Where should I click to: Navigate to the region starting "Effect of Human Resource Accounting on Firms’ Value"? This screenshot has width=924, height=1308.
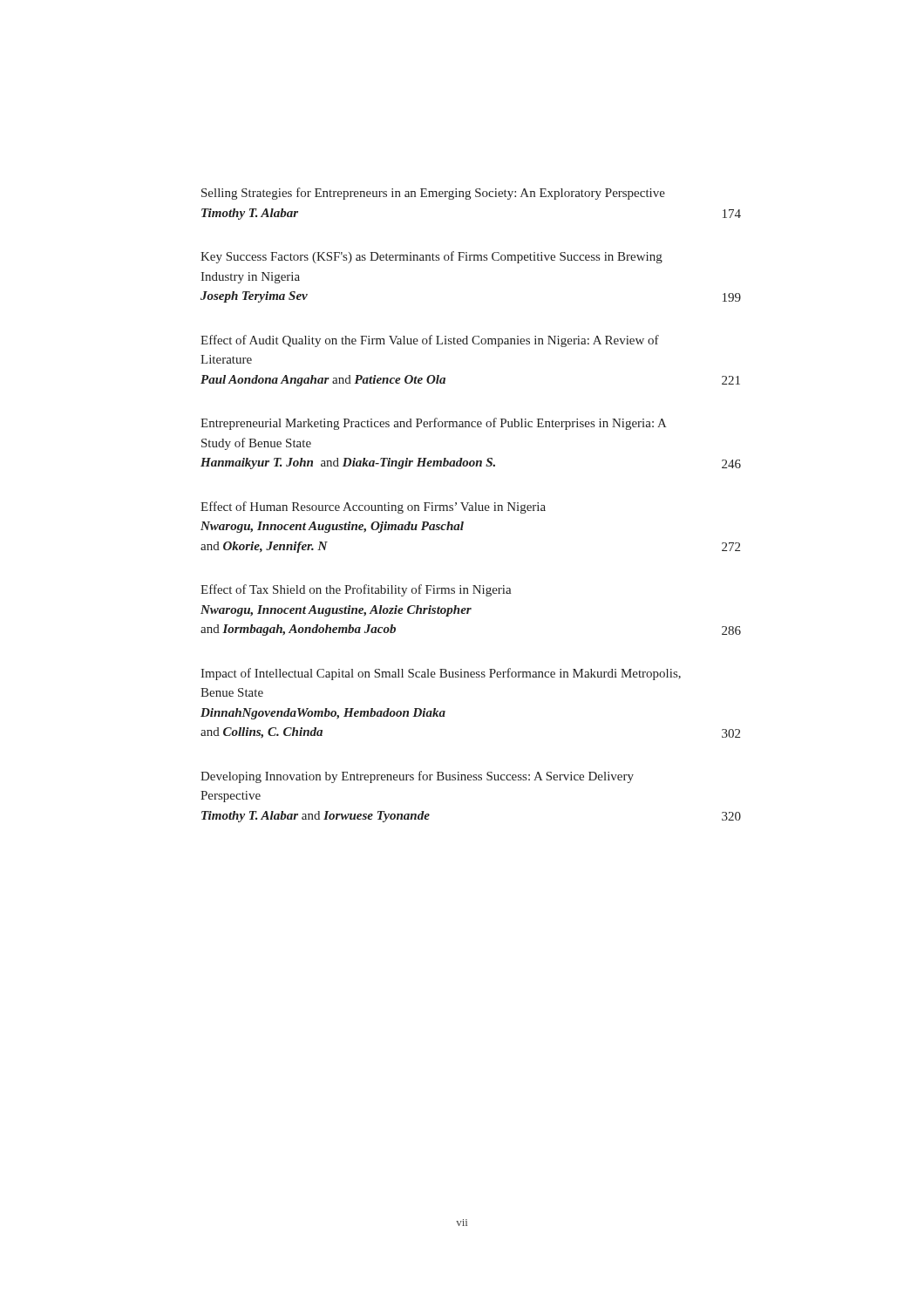click(471, 526)
